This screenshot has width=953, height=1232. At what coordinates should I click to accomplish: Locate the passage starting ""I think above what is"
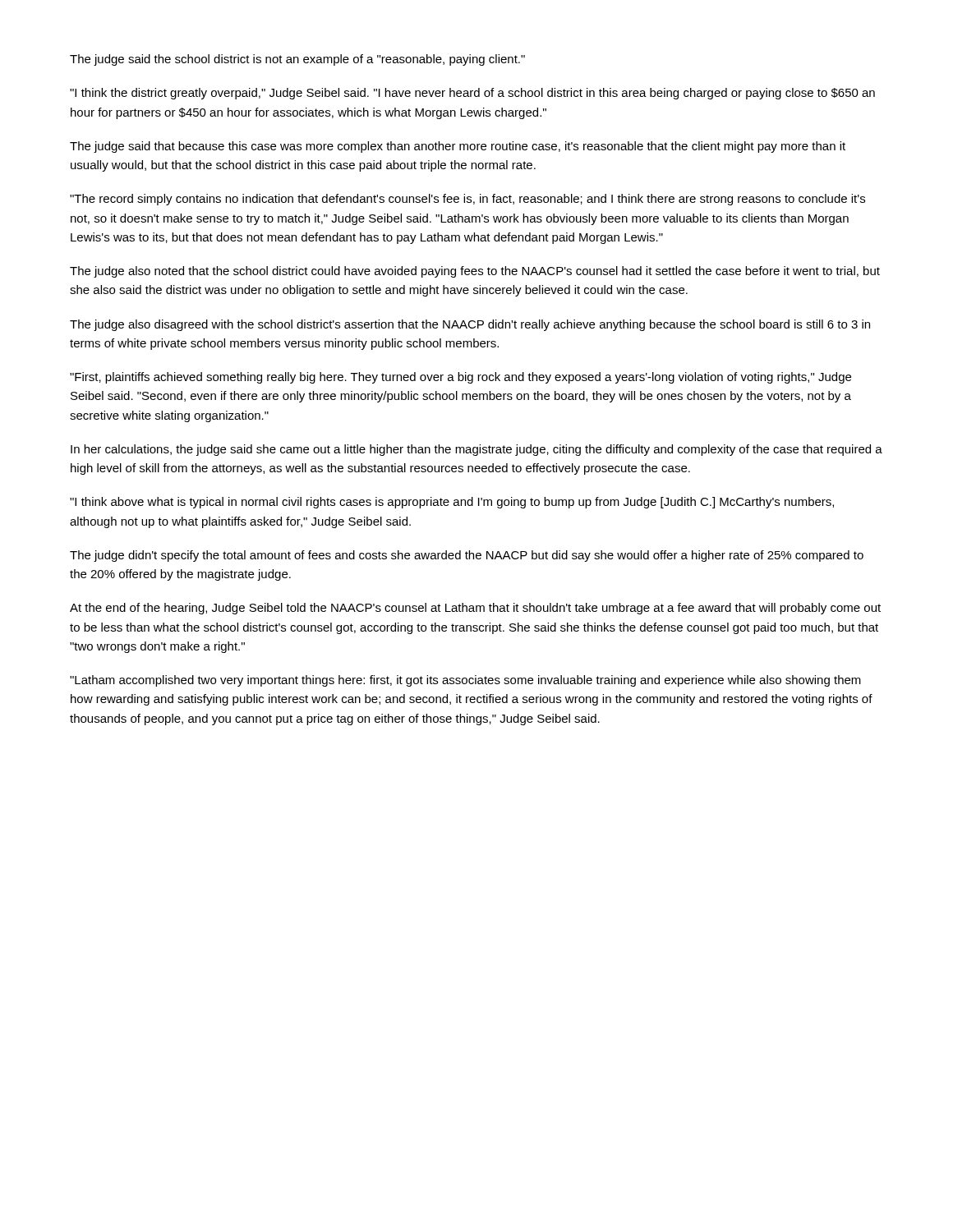coord(452,511)
